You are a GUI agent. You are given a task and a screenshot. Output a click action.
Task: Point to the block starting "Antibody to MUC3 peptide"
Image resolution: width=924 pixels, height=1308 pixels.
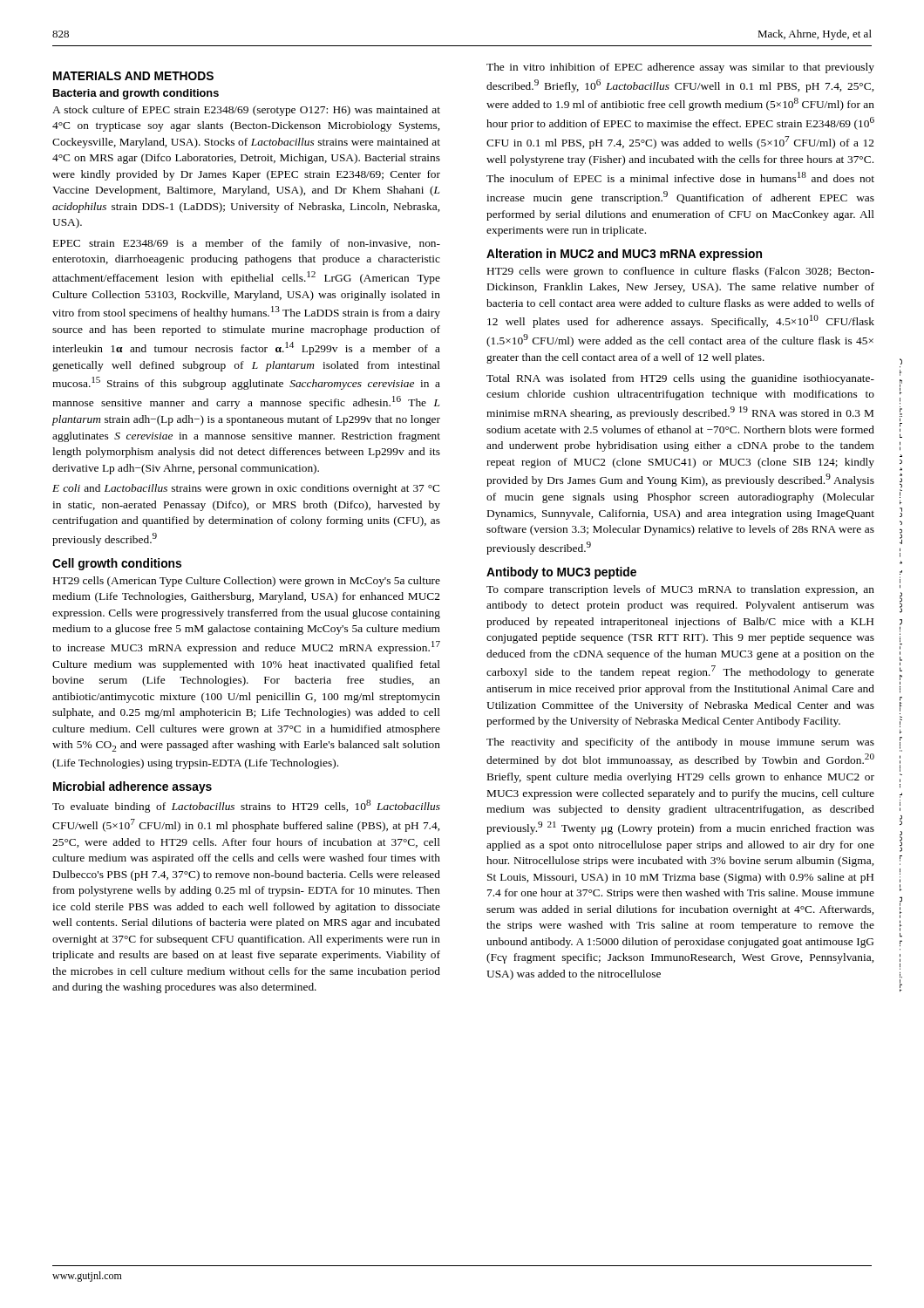[562, 572]
